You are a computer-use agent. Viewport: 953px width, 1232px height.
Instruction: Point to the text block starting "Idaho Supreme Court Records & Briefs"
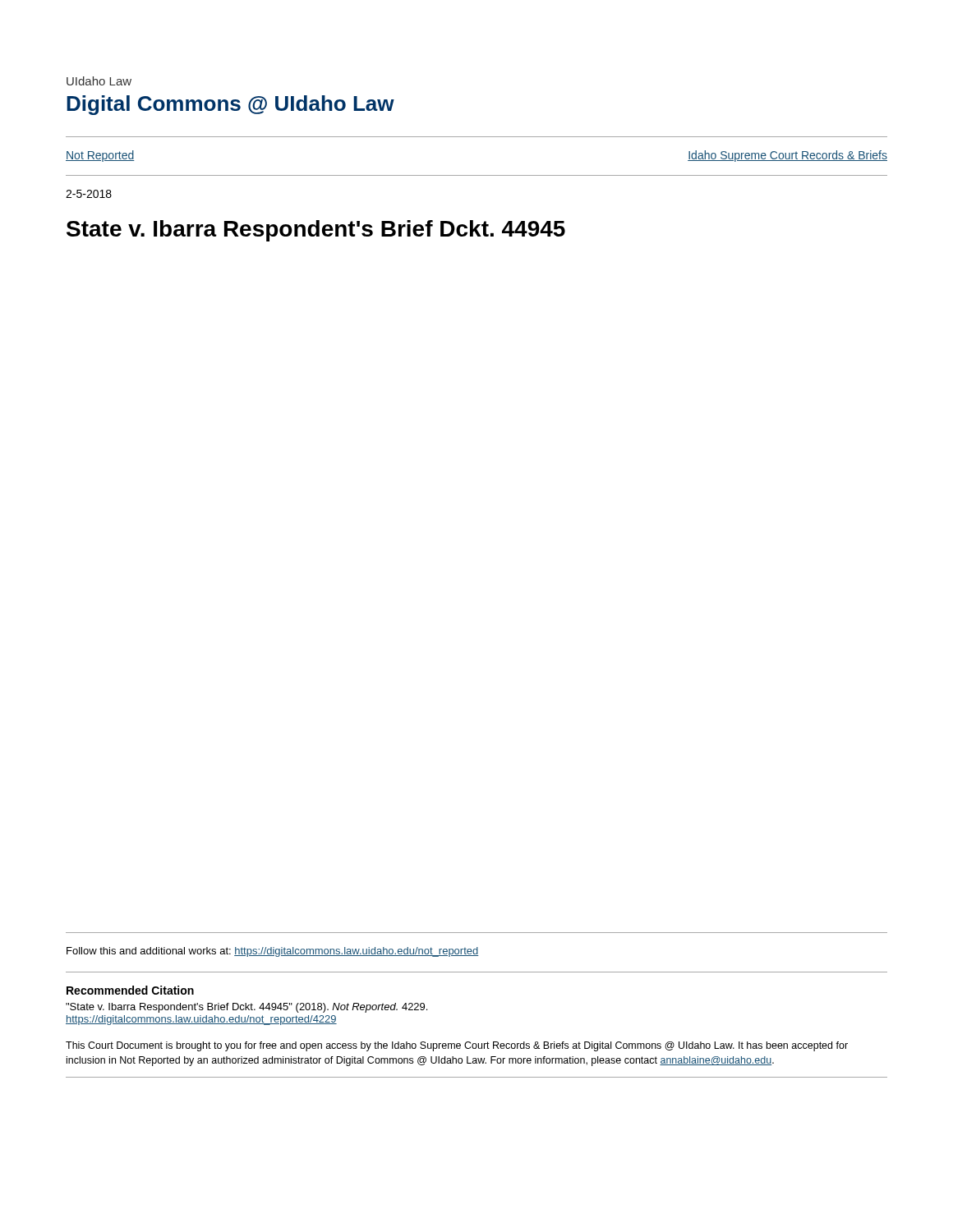pos(788,155)
